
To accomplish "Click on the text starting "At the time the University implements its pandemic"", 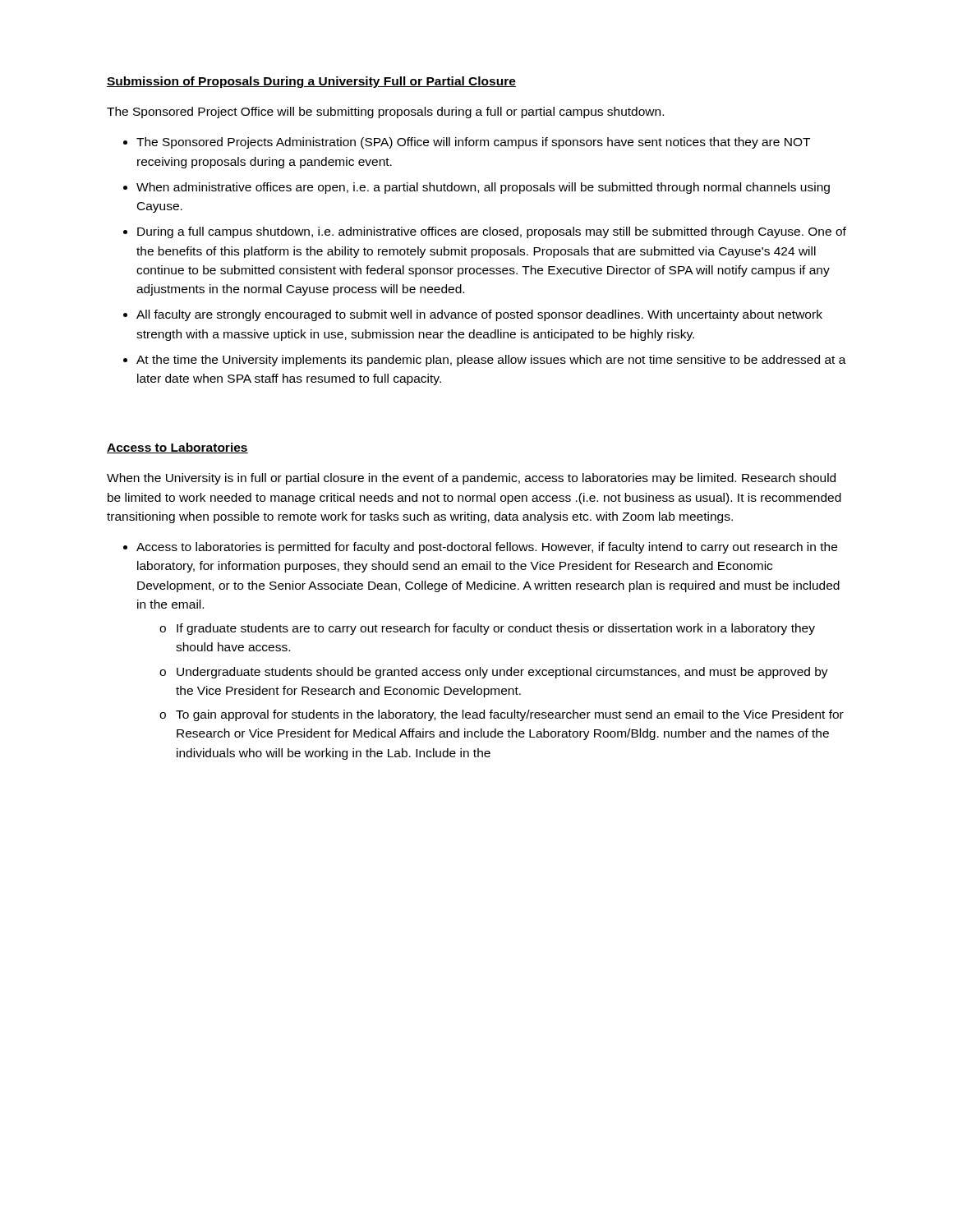I will (x=491, y=369).
